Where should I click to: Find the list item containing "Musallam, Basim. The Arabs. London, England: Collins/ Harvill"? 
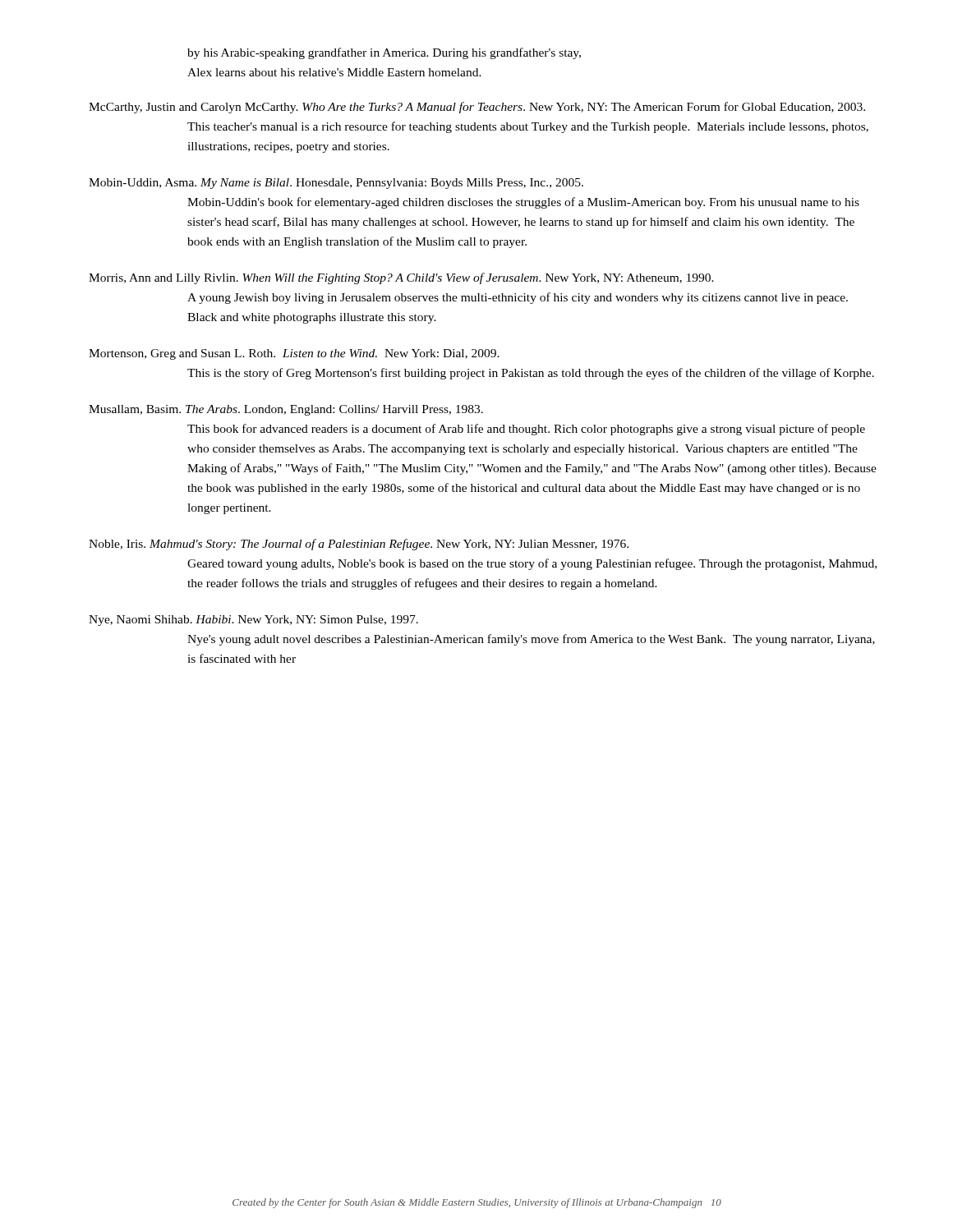[x=484, y=458]
